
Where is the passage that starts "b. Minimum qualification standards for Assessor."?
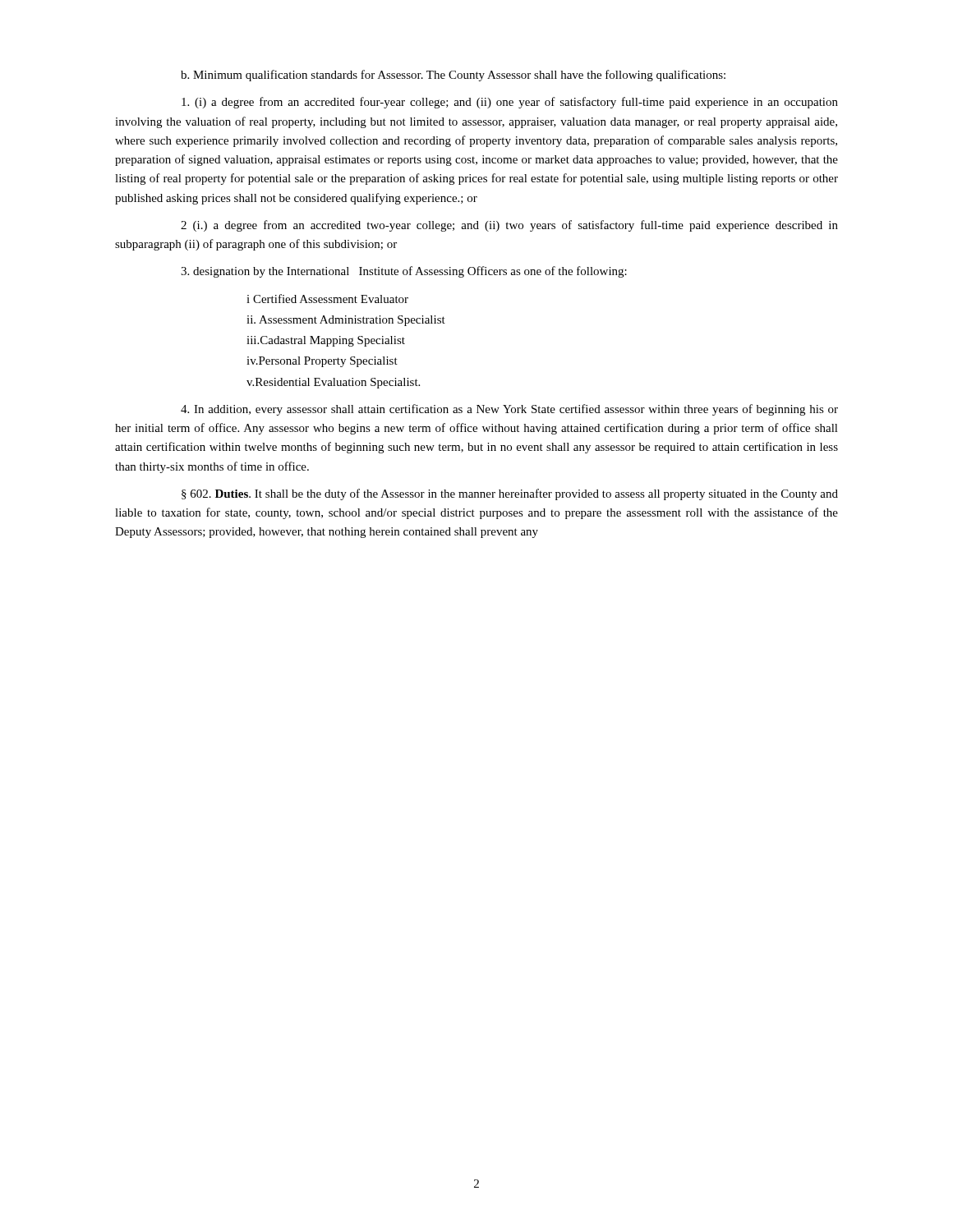(476, 75)
